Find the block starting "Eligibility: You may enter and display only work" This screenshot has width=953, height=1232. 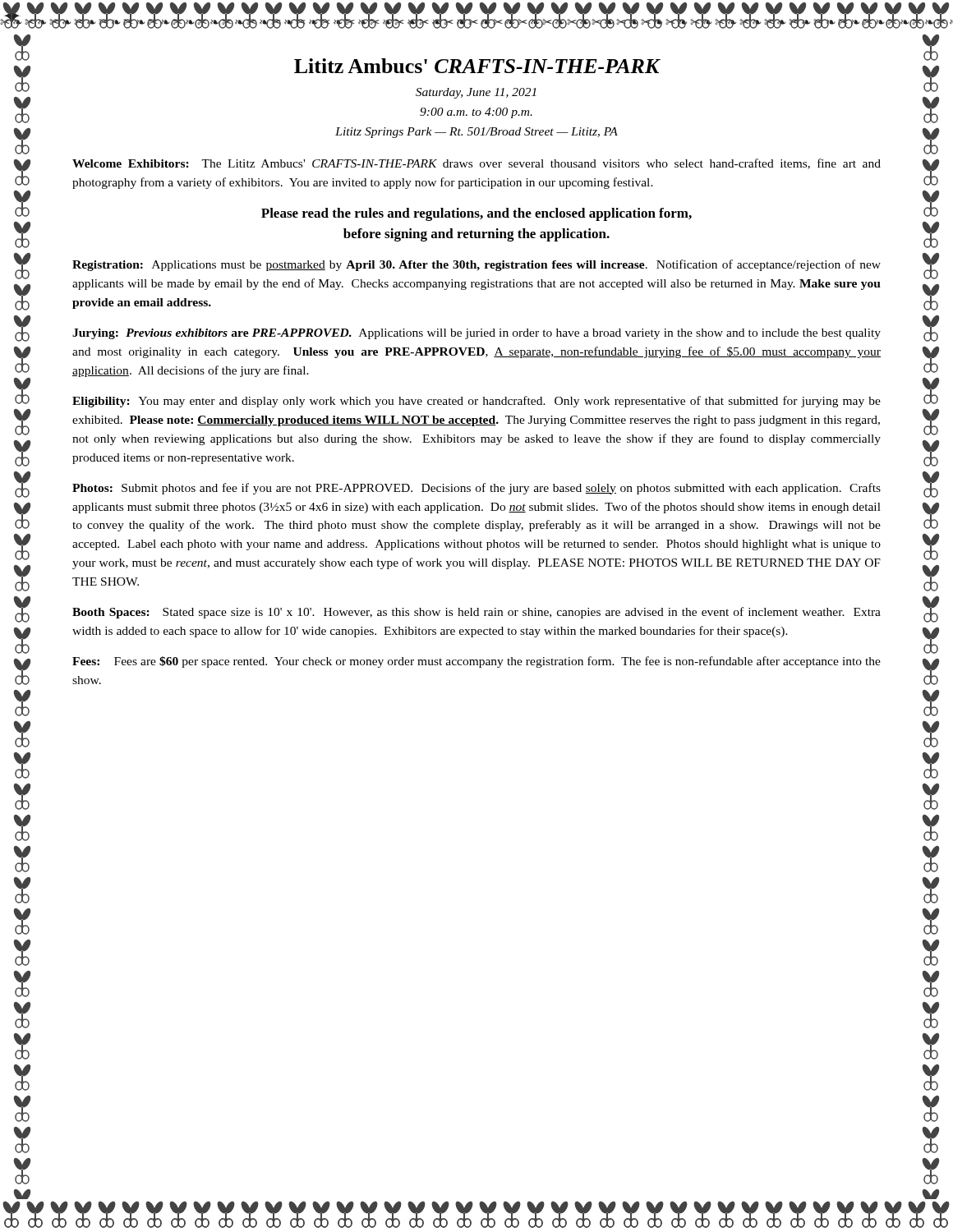[476, 428]
